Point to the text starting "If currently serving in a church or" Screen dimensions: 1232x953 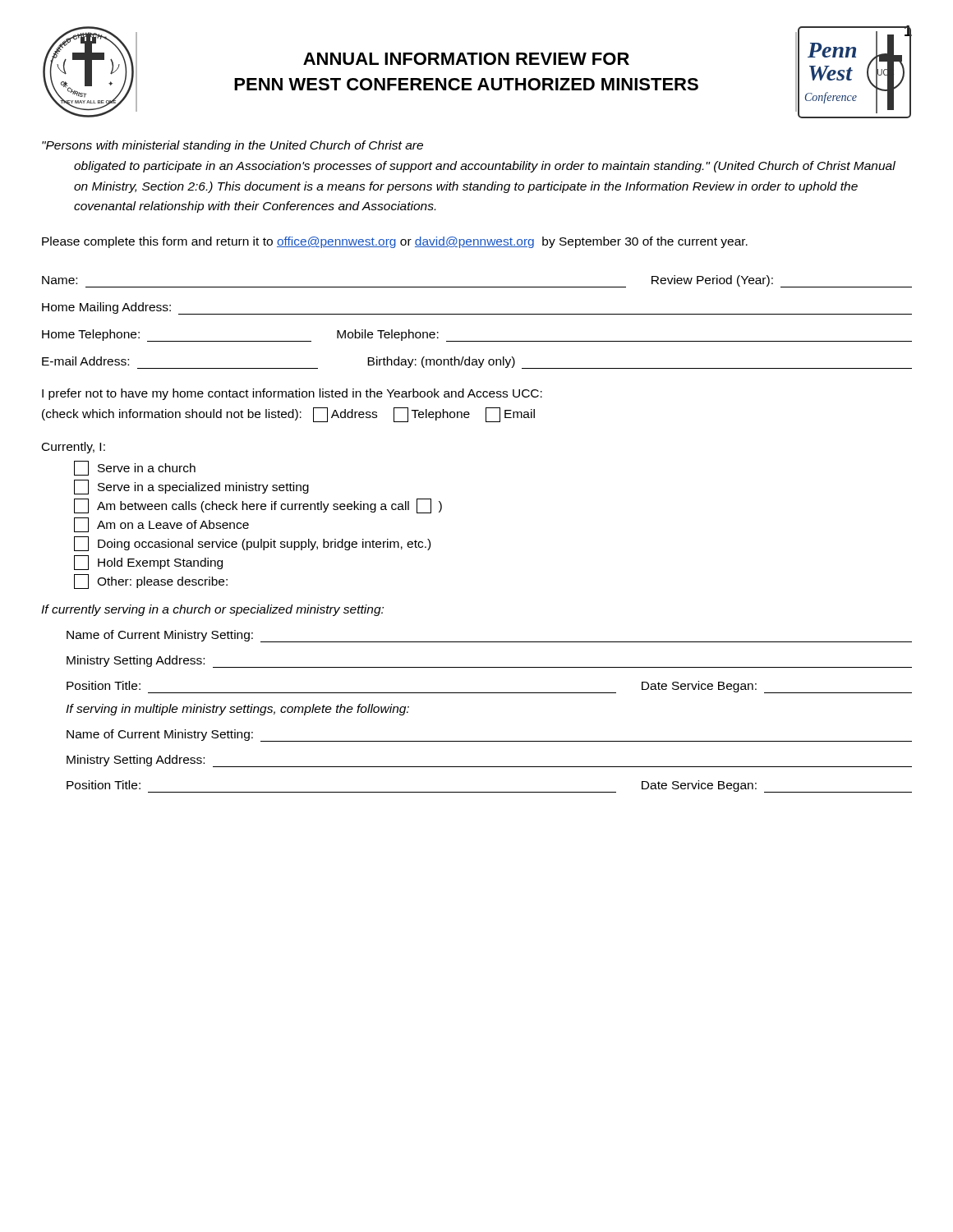click(x=213, y=609)
